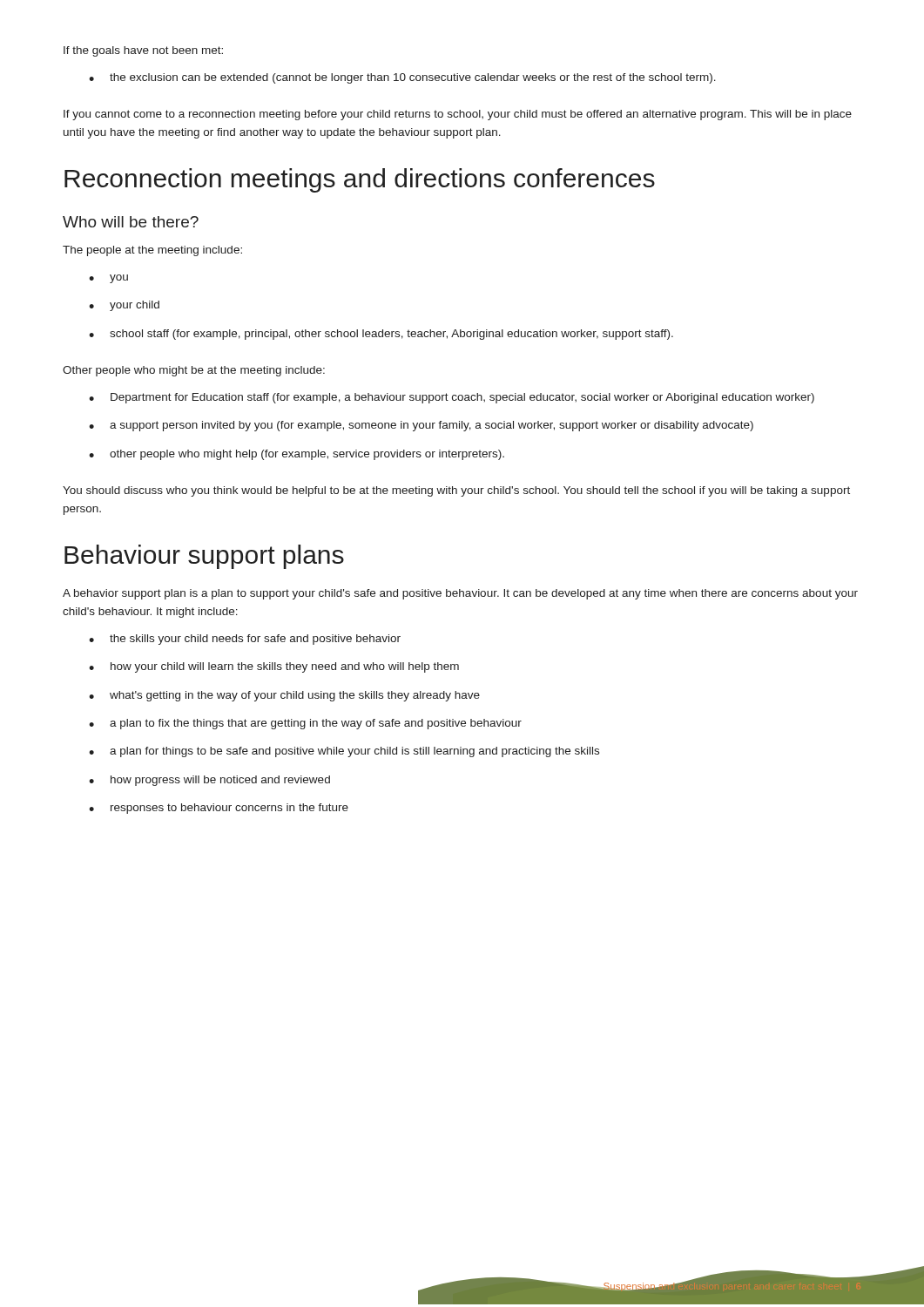Viewport: 924px width, 1307px height.
Task: Click the passage that begins "• how progress will be noticed"
Action: point(209,781)
